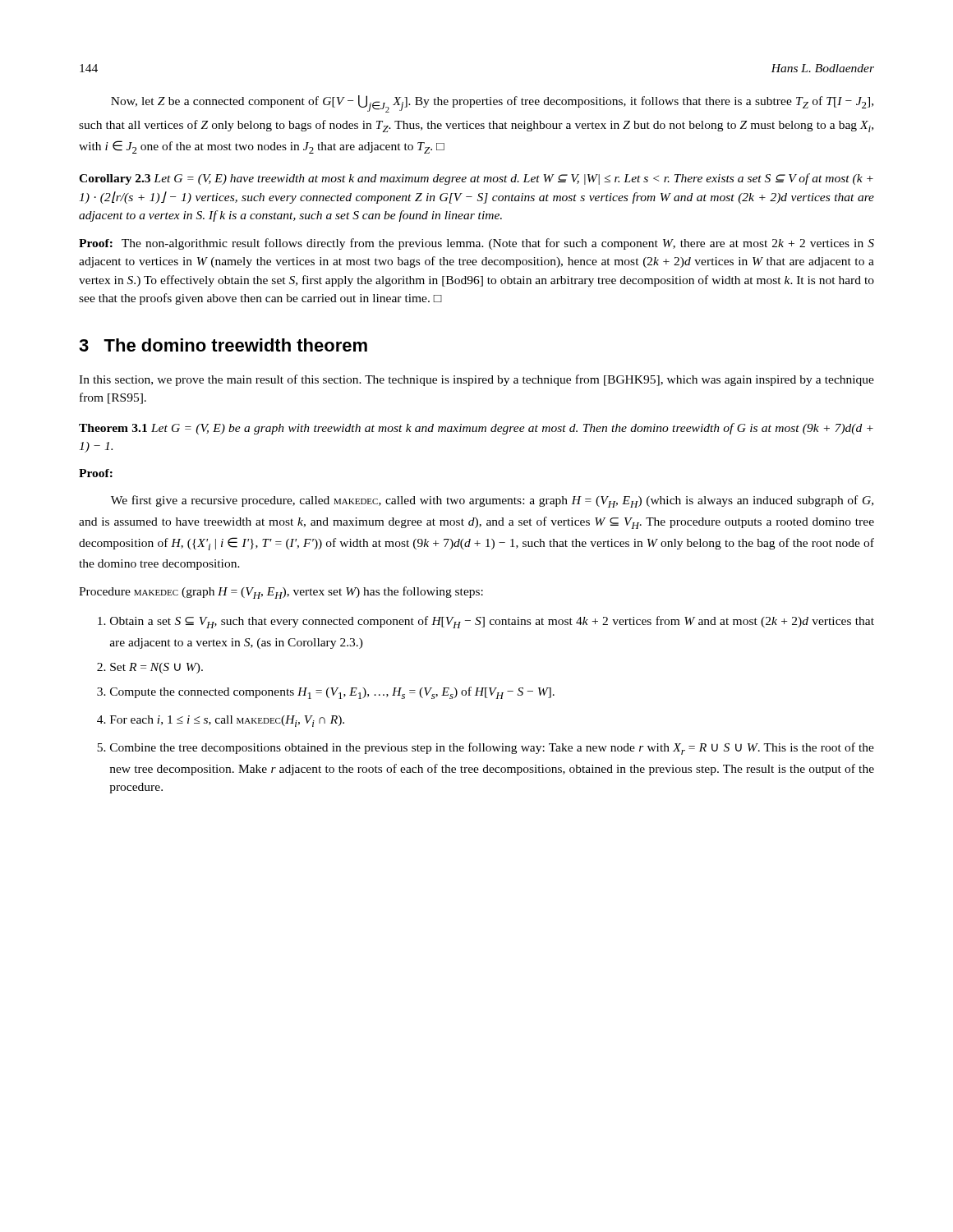
Task: Locate the text block starting "Procedure makedec (graph H = (VH, EH),"
Action: coord(476,593)
